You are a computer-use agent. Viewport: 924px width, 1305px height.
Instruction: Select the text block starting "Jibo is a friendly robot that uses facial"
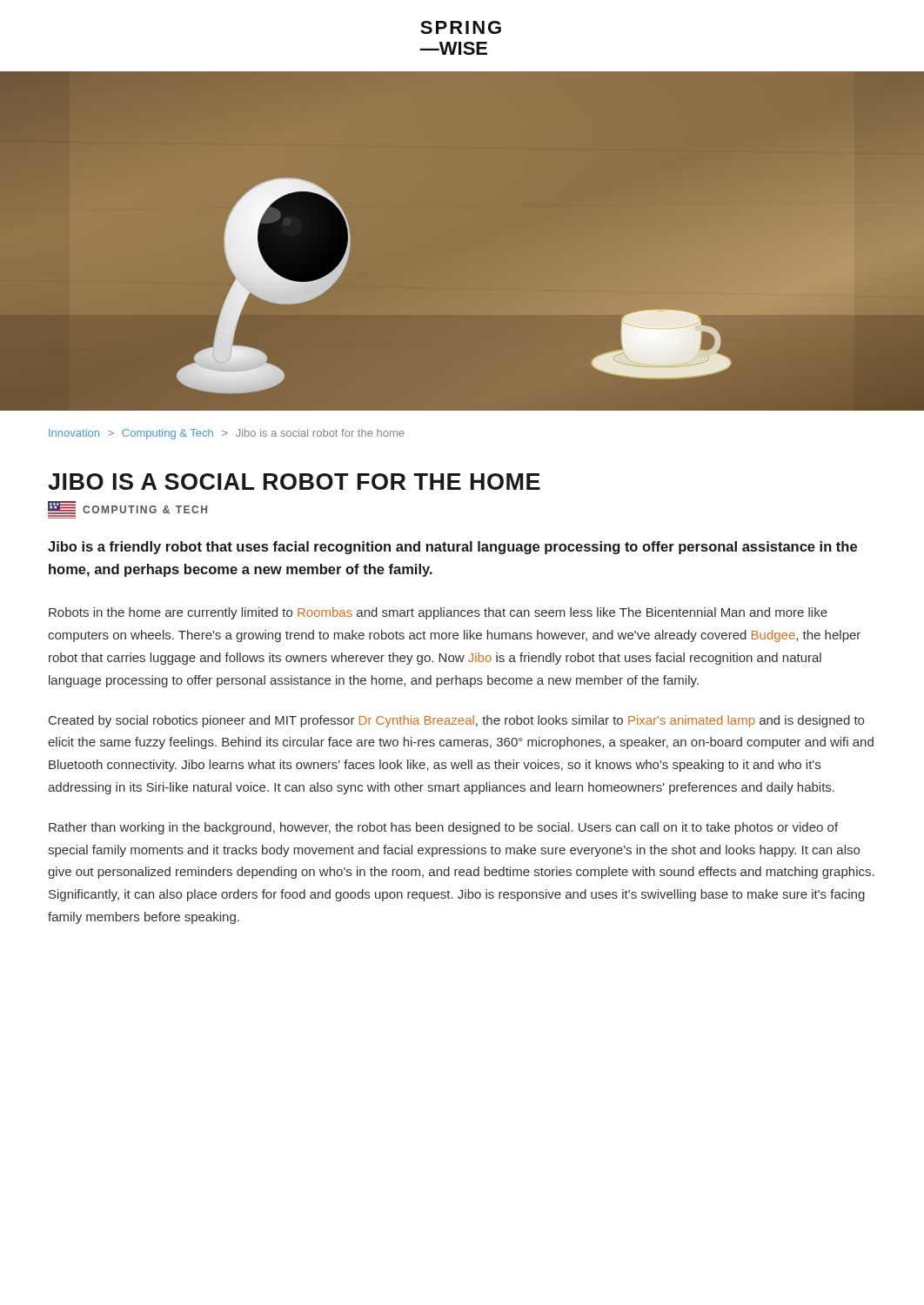pyautogui.click(x=453, y=558)
